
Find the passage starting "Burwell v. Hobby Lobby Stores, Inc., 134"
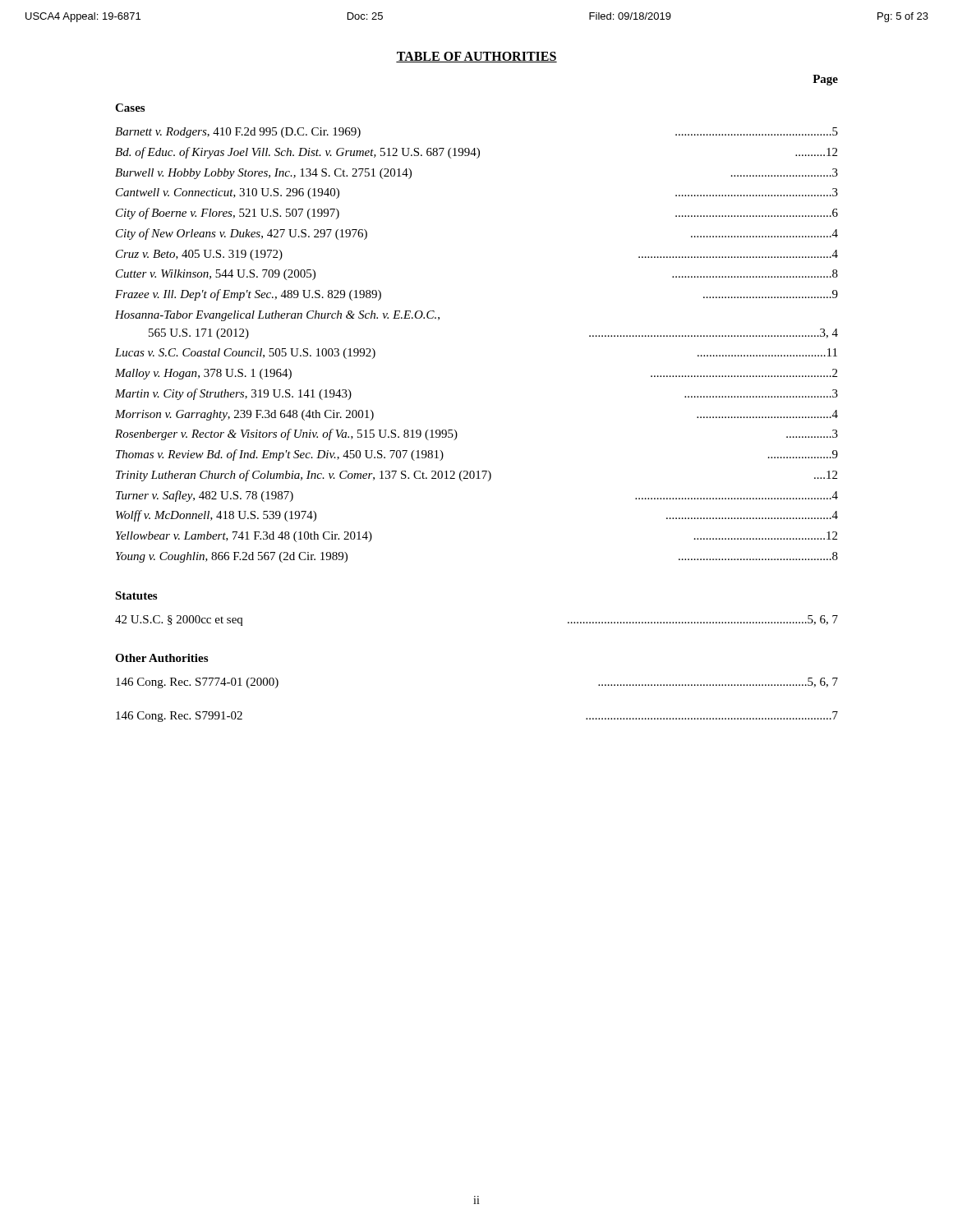pyautogui.click(x=266, y=174)
